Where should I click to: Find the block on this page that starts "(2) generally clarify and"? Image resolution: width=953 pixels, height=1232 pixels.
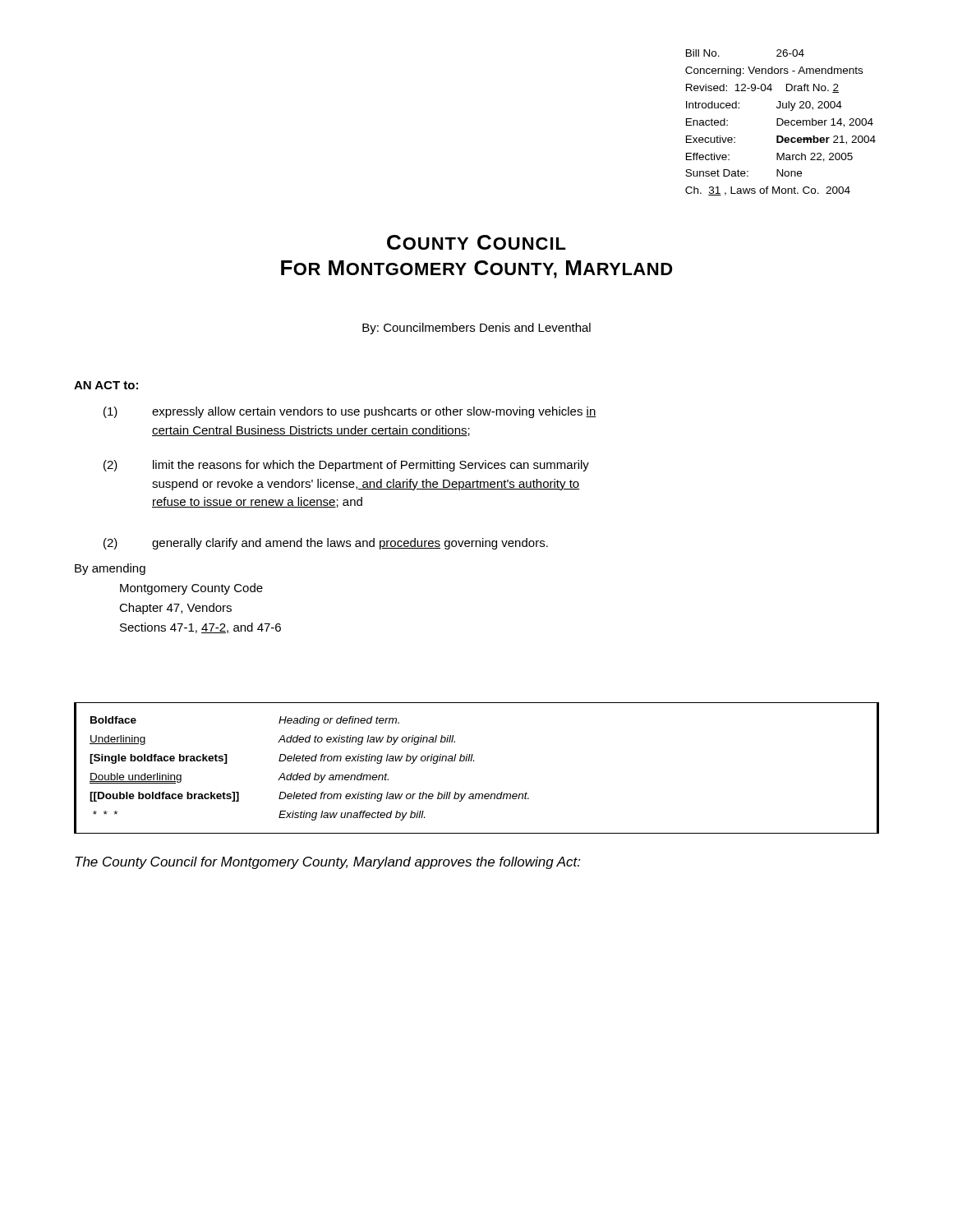coord(311,543)
